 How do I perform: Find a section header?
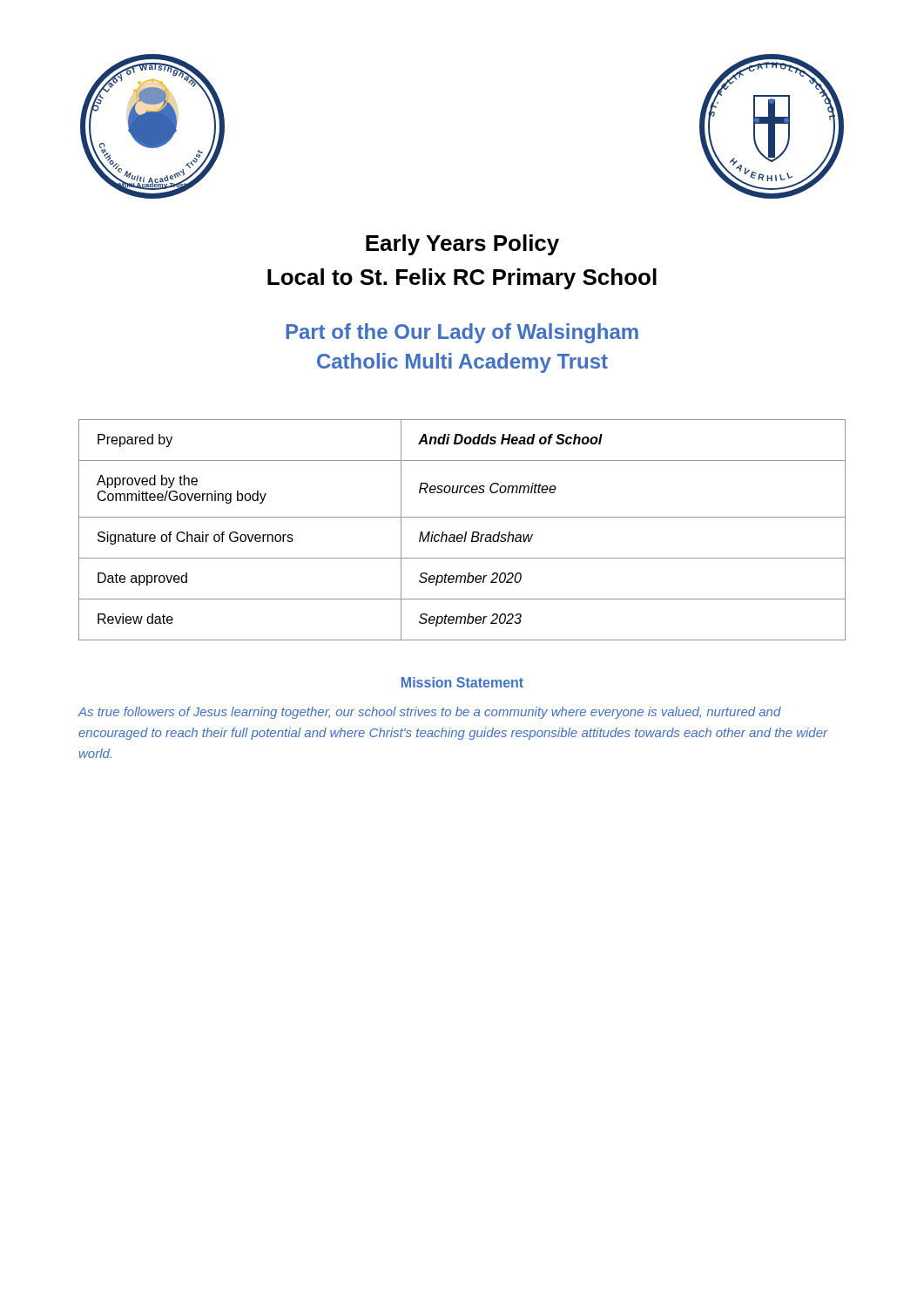tap(462, 683)
